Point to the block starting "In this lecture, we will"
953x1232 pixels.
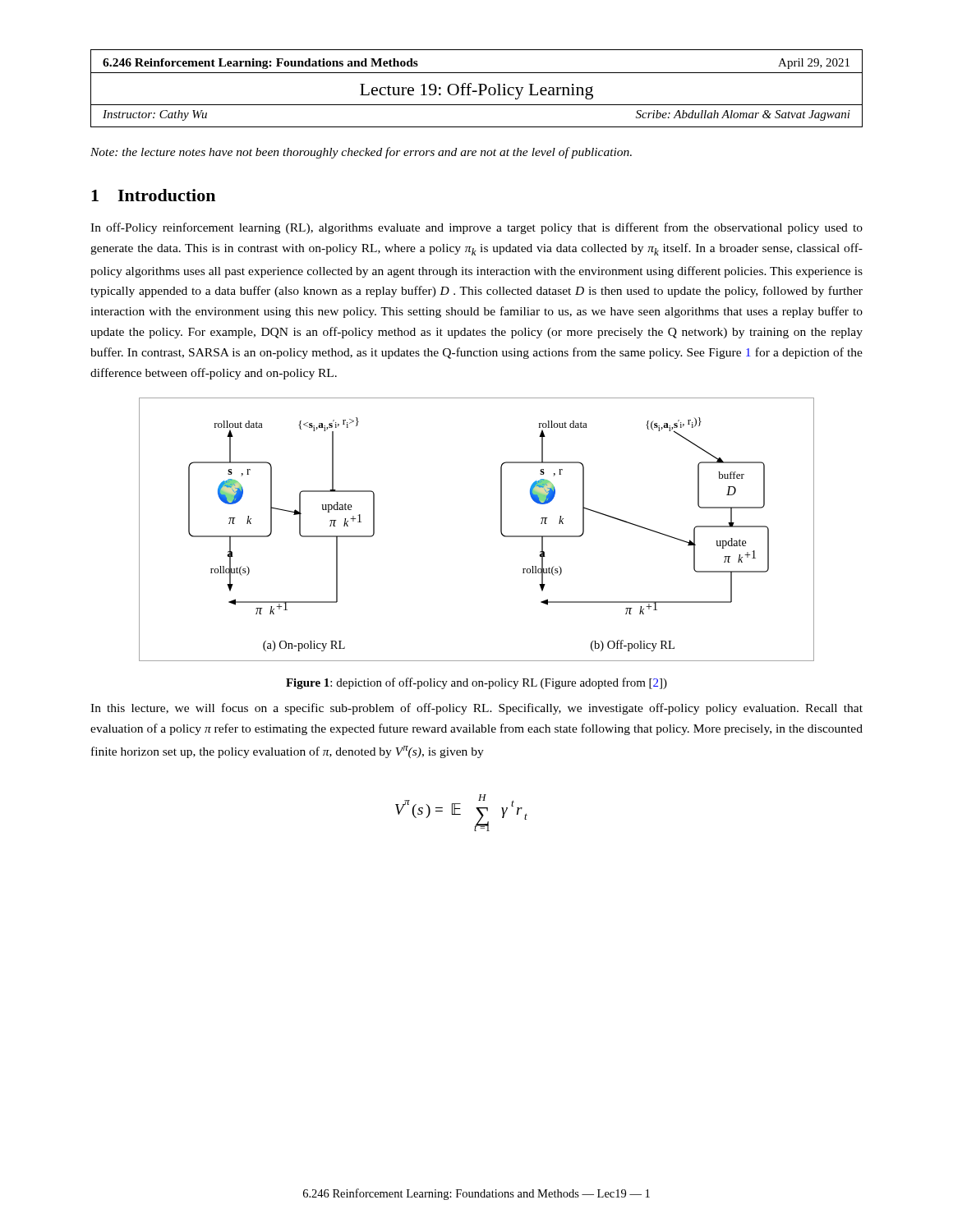click(x=476, y=730)
